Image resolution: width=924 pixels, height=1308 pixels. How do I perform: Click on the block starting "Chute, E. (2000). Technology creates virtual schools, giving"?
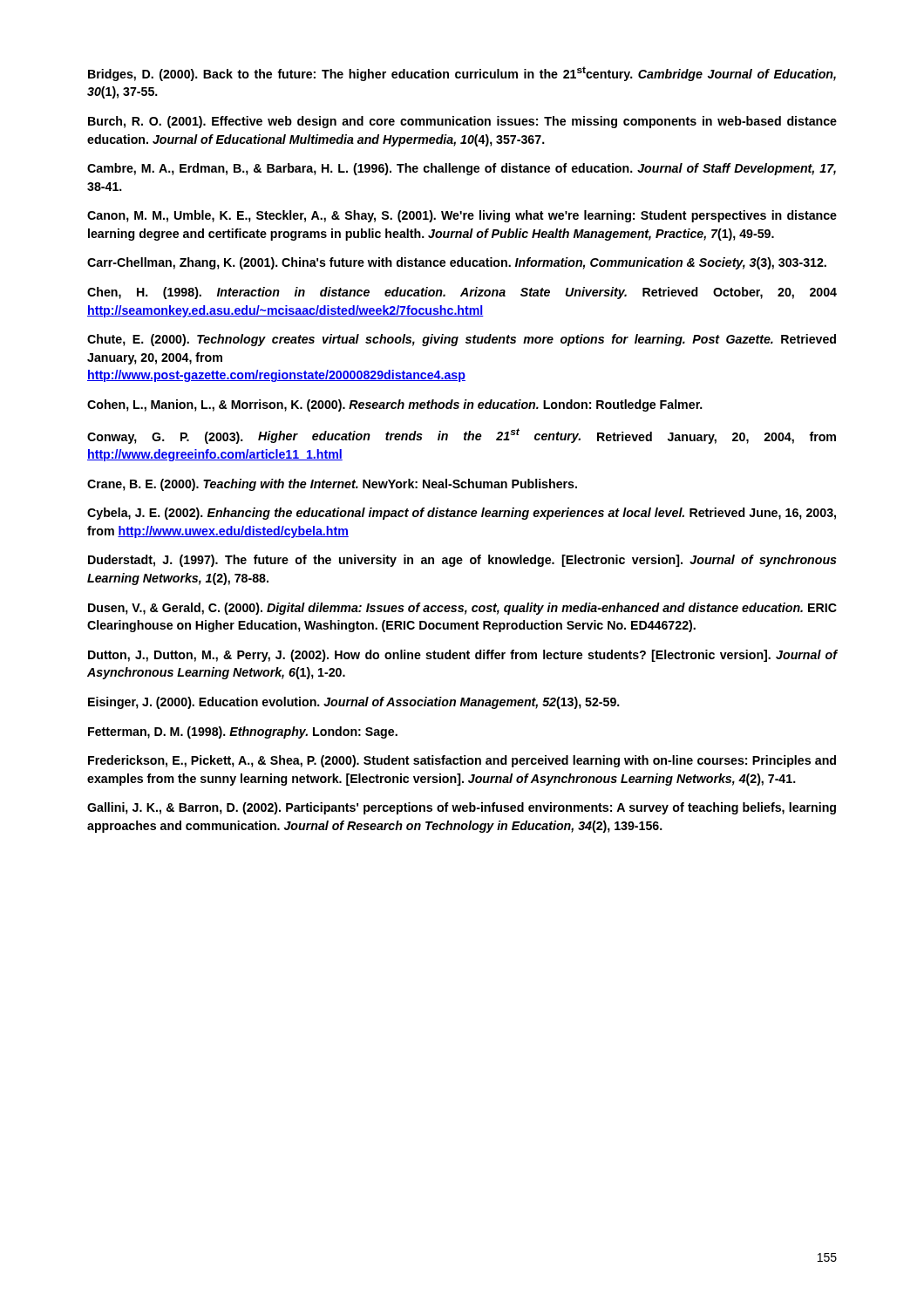coord(462,340)
